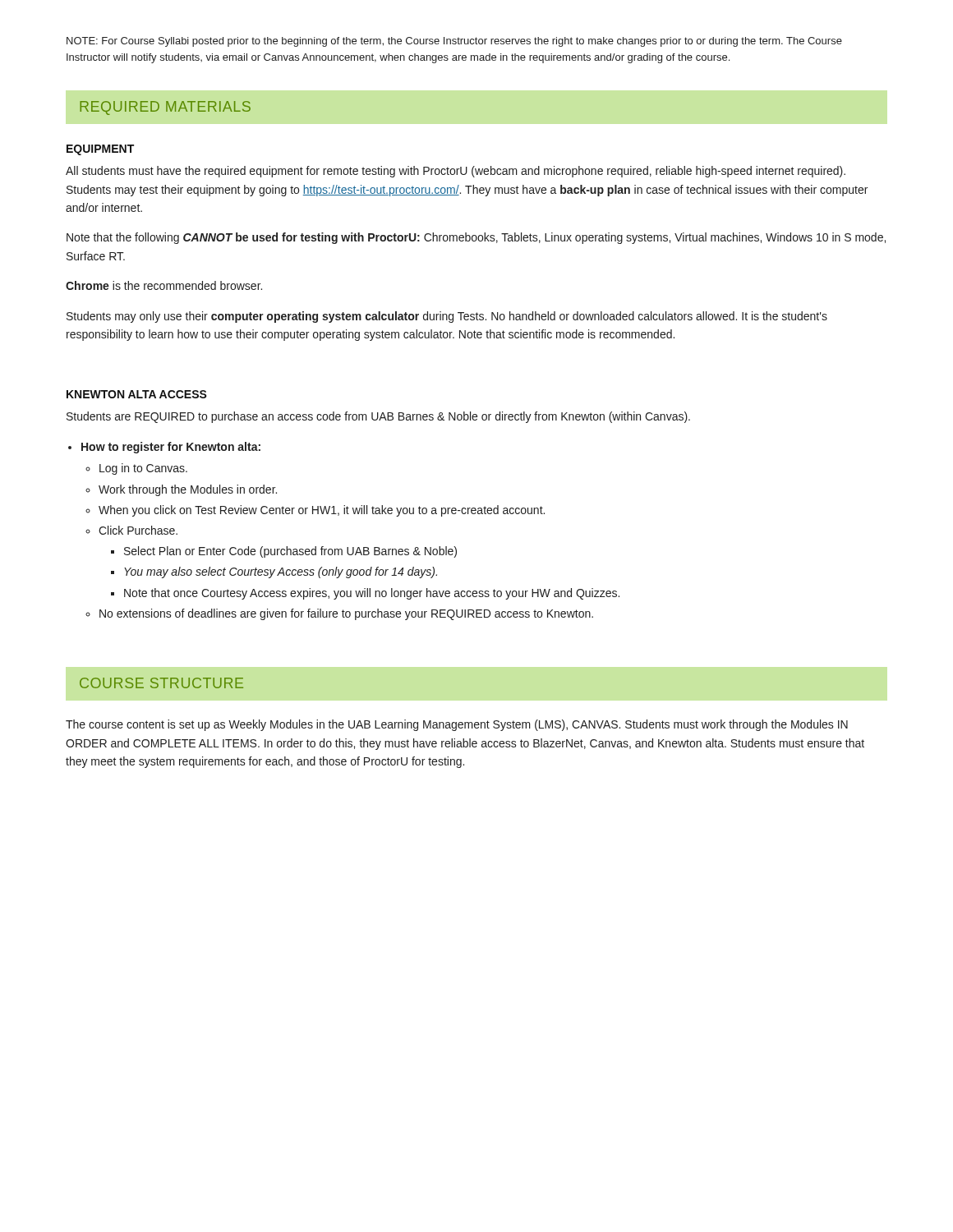Screen dimensions: 1232x953
Task: Point to the block beginning "Work through the Modules in"
Action: coord(188,489)
